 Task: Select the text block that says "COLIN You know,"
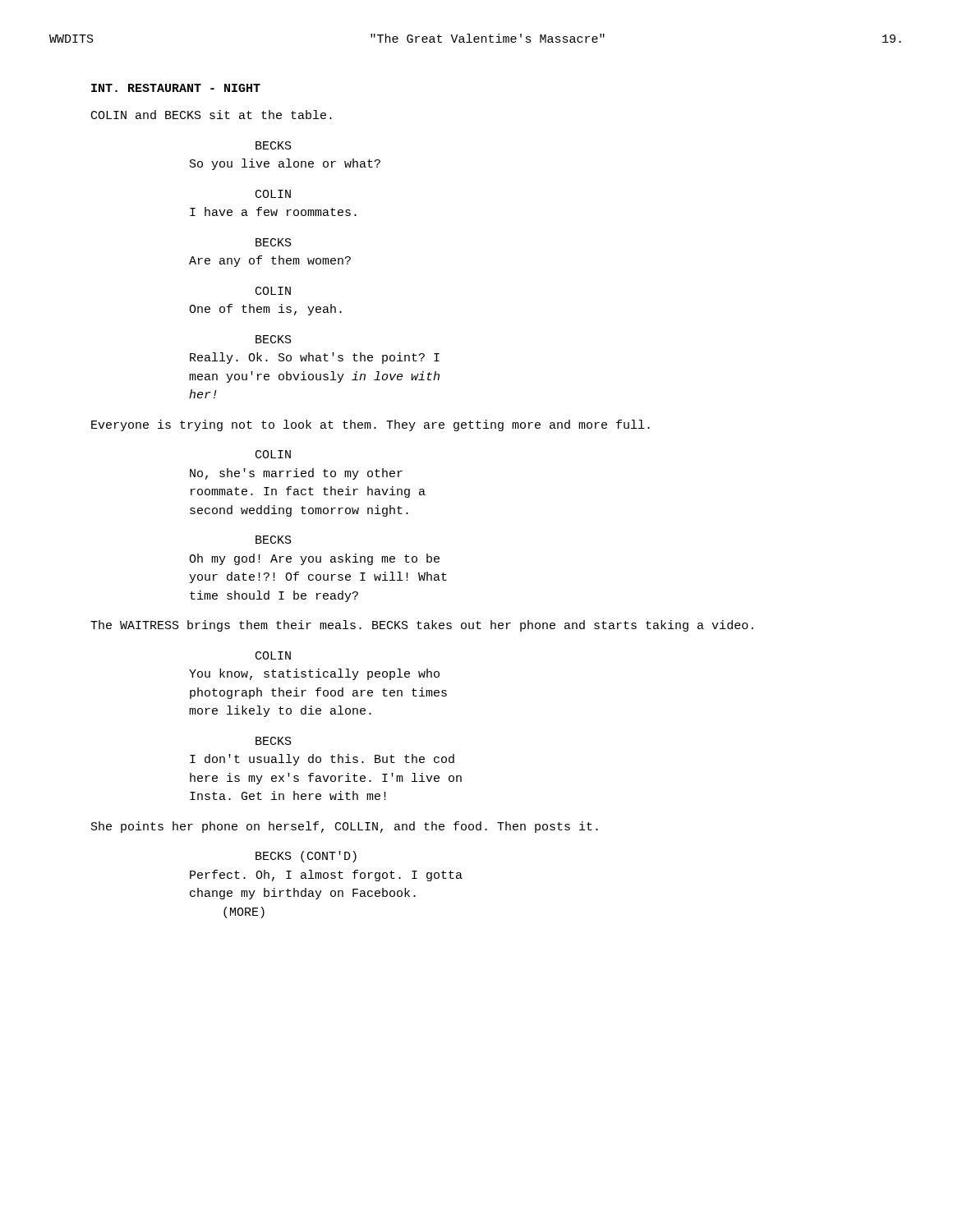[273, 655]
